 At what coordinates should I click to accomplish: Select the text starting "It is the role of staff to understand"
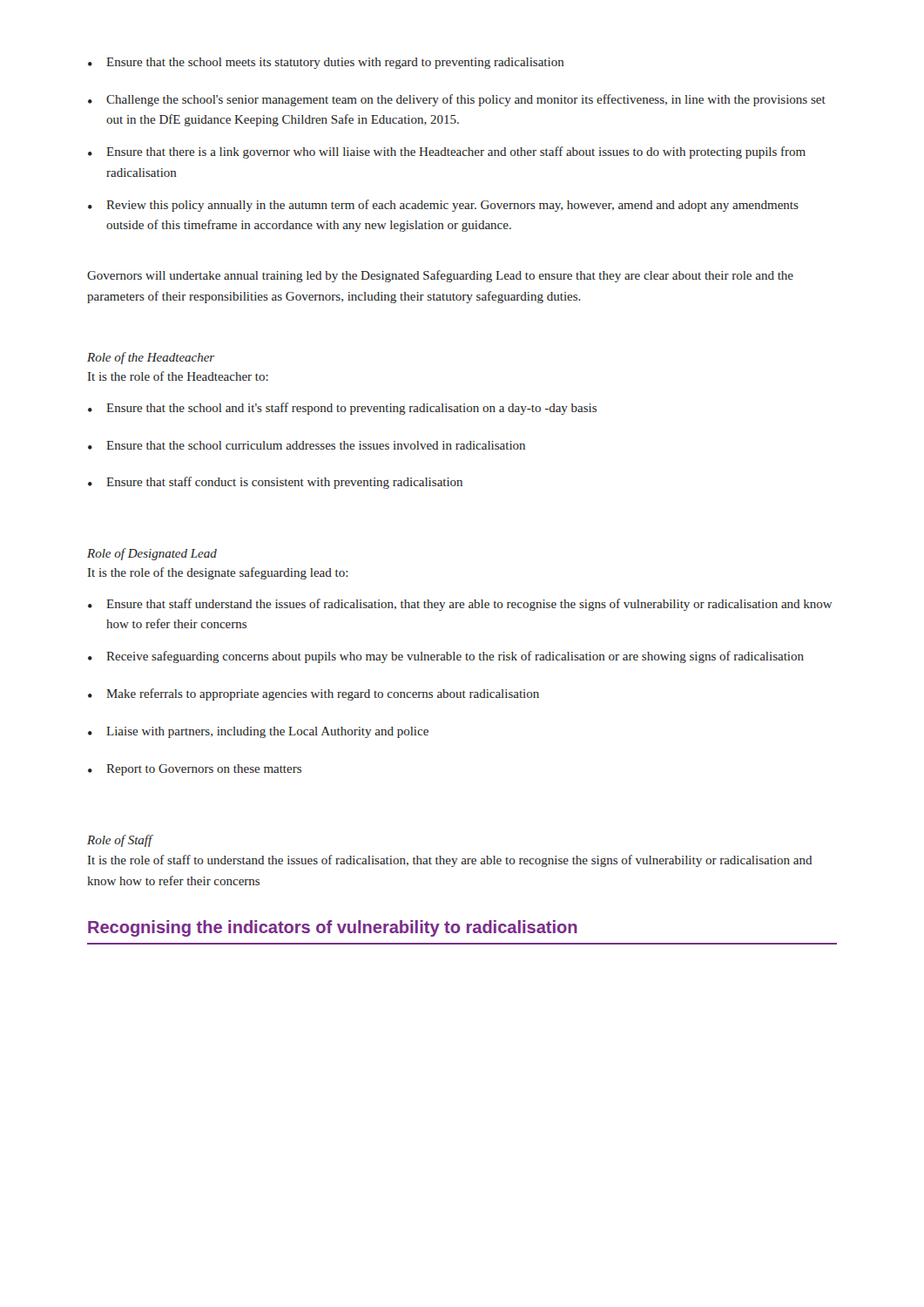(x=450, y=870)
